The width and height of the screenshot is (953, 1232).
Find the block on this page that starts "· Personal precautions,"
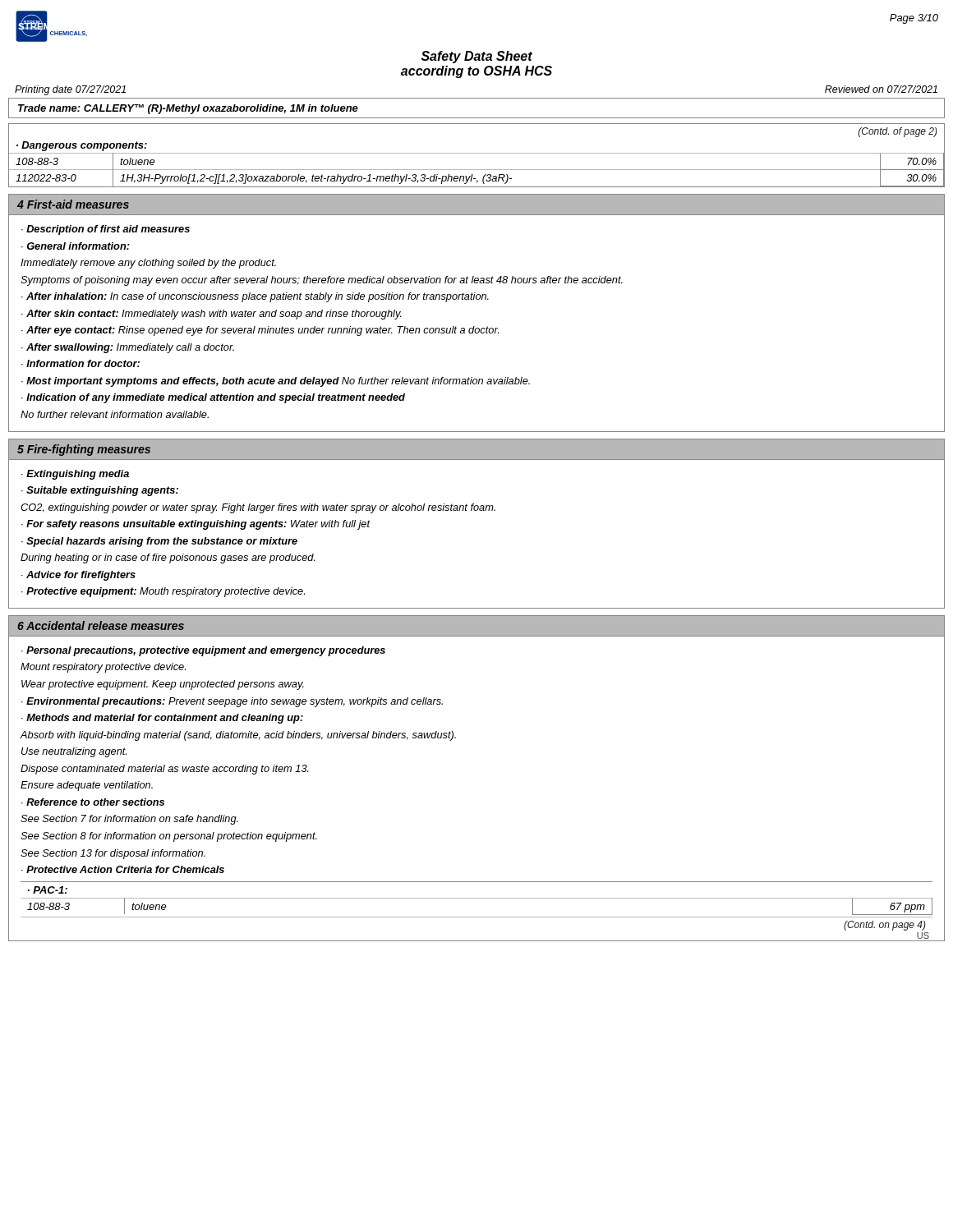point(203,651)
